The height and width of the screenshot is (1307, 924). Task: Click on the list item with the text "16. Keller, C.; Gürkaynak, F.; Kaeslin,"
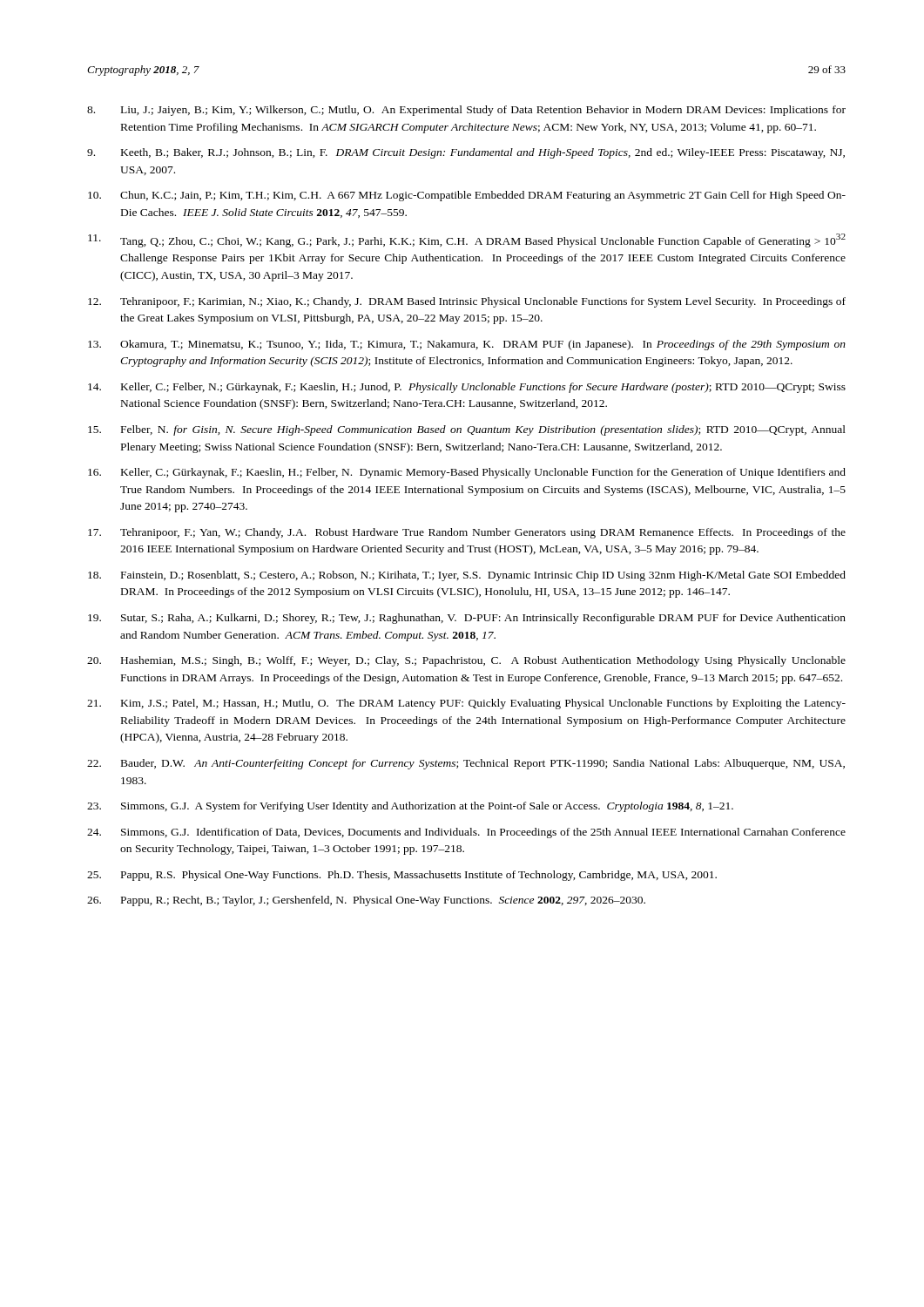point(466,489)
